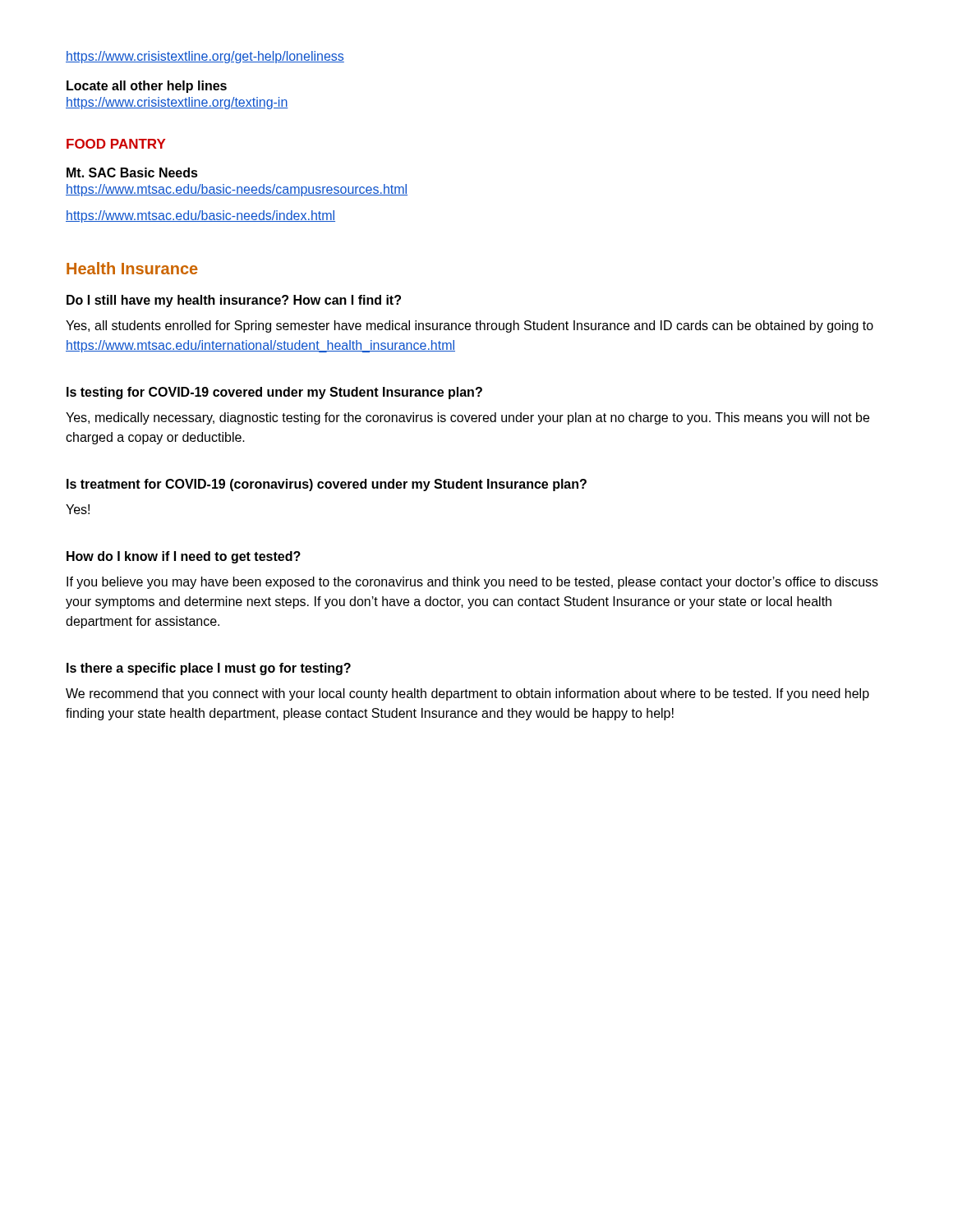Viewport: 953px width, 1232px height.
Task: Locate the section header that says "FOOD PANTRY"
Action: 116,144
